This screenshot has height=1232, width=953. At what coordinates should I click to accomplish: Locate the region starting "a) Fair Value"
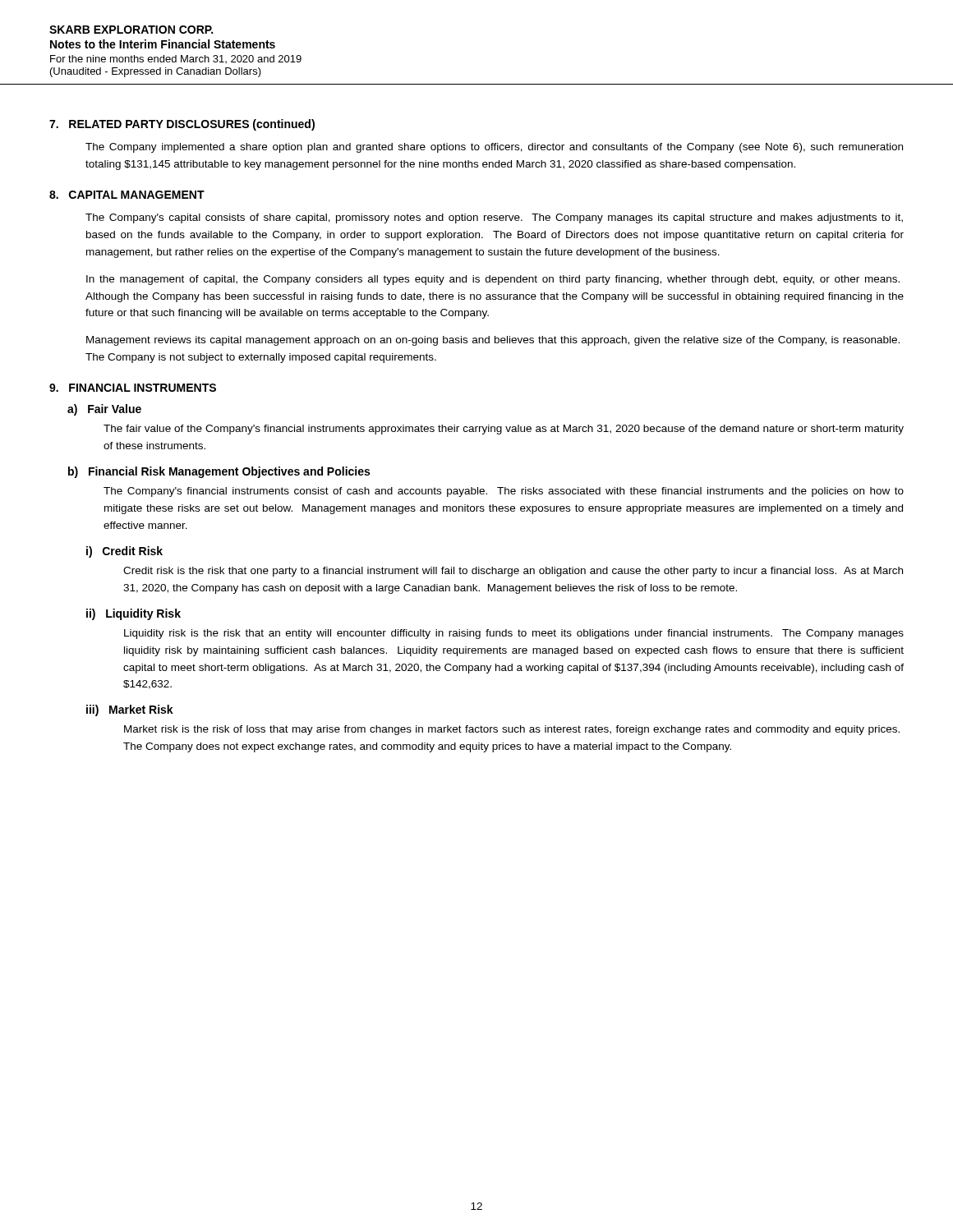[104, 409]
